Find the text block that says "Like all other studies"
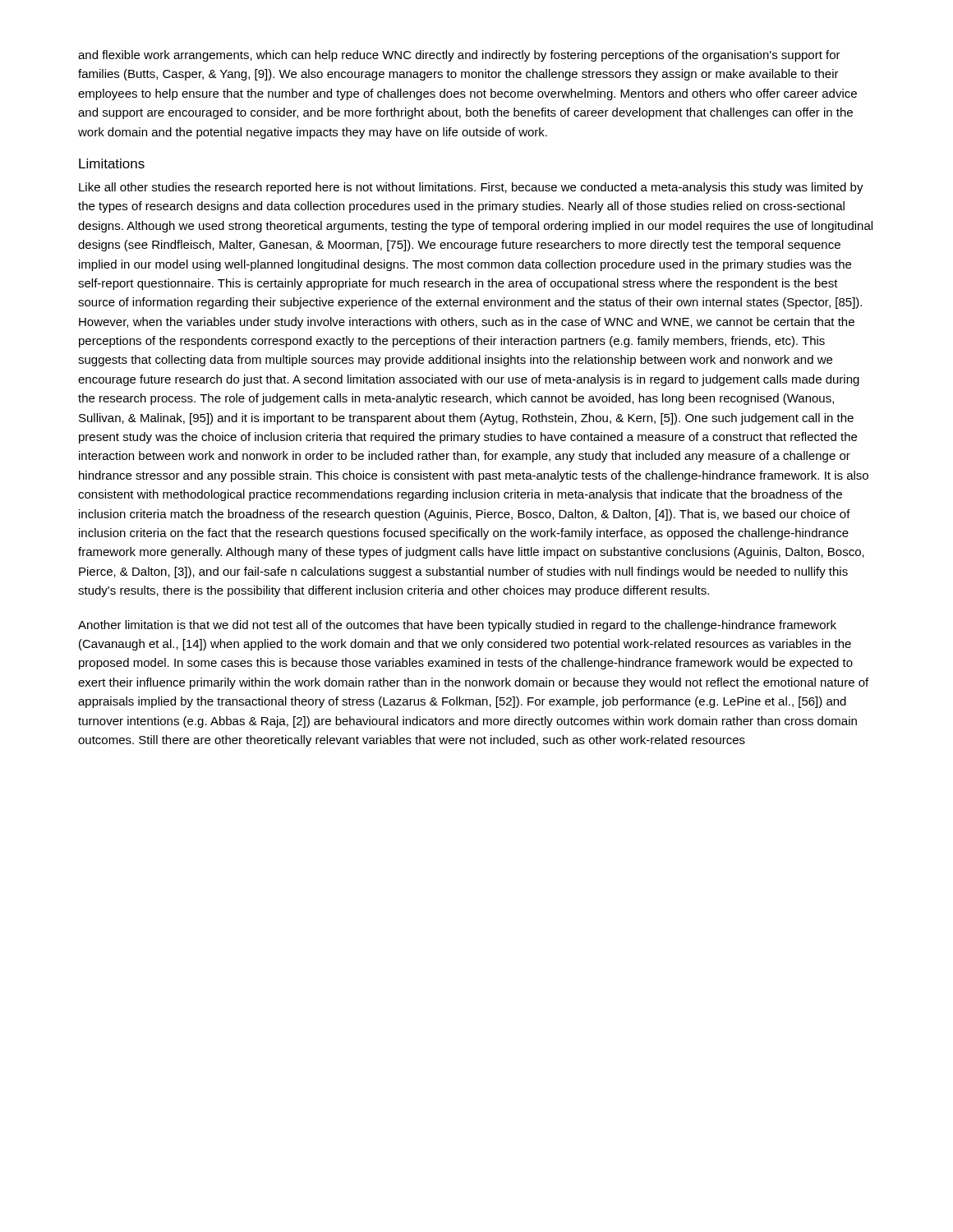Viewport: 953px width, 1232px height. [x=476, y=389]
